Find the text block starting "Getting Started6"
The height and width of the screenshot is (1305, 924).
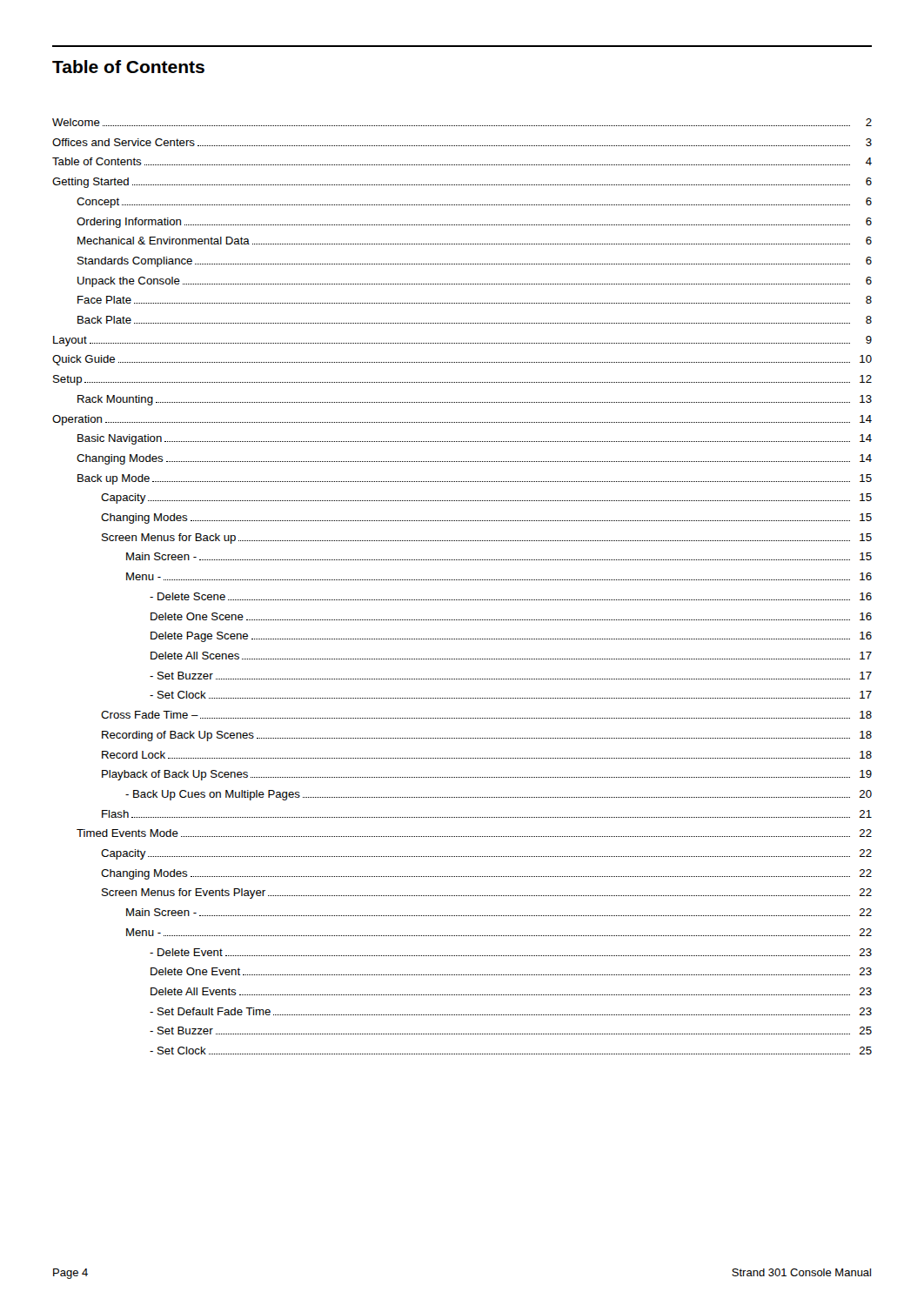(x=462, y=182)
